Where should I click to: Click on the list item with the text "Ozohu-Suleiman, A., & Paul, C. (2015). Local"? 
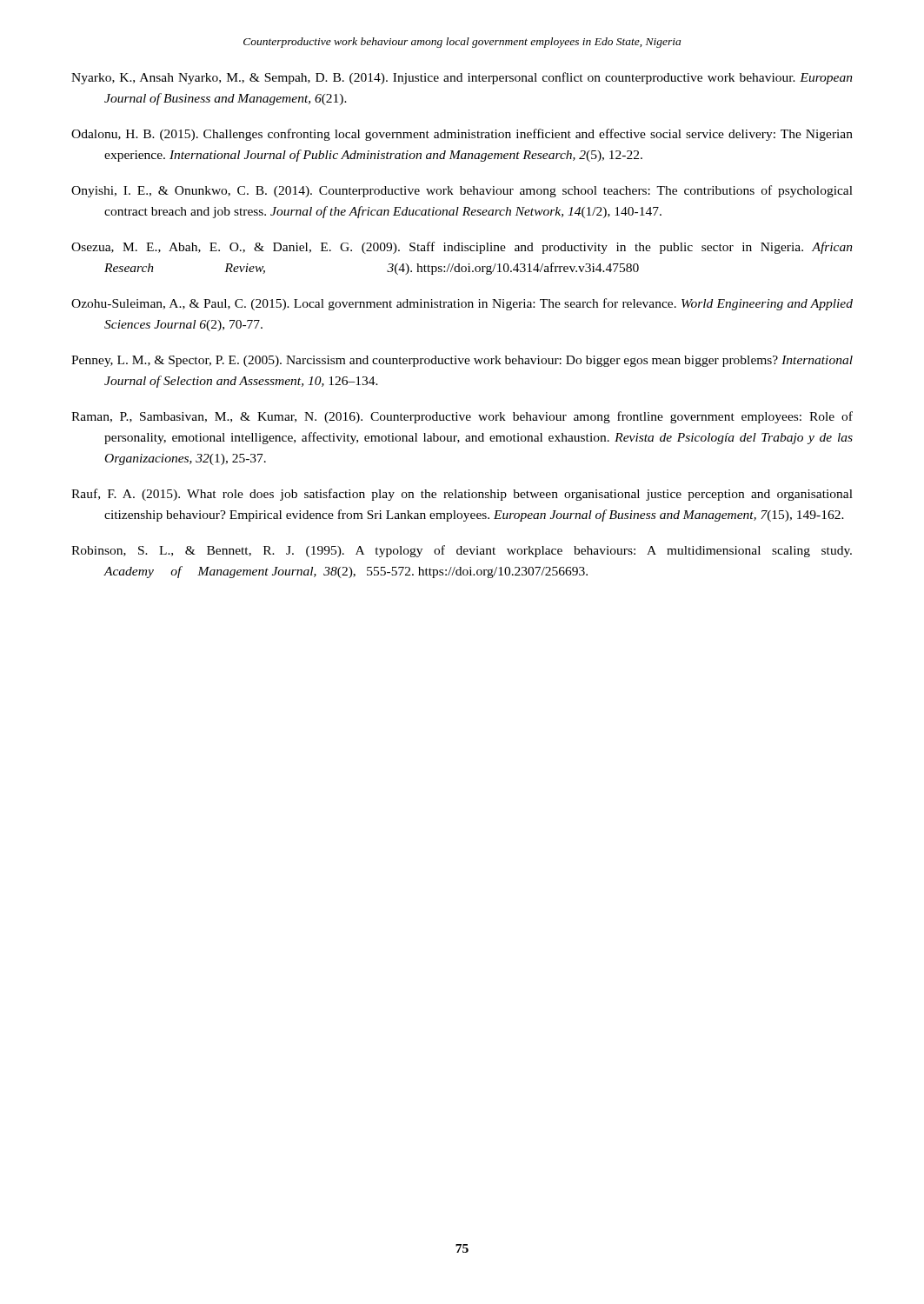462,313
